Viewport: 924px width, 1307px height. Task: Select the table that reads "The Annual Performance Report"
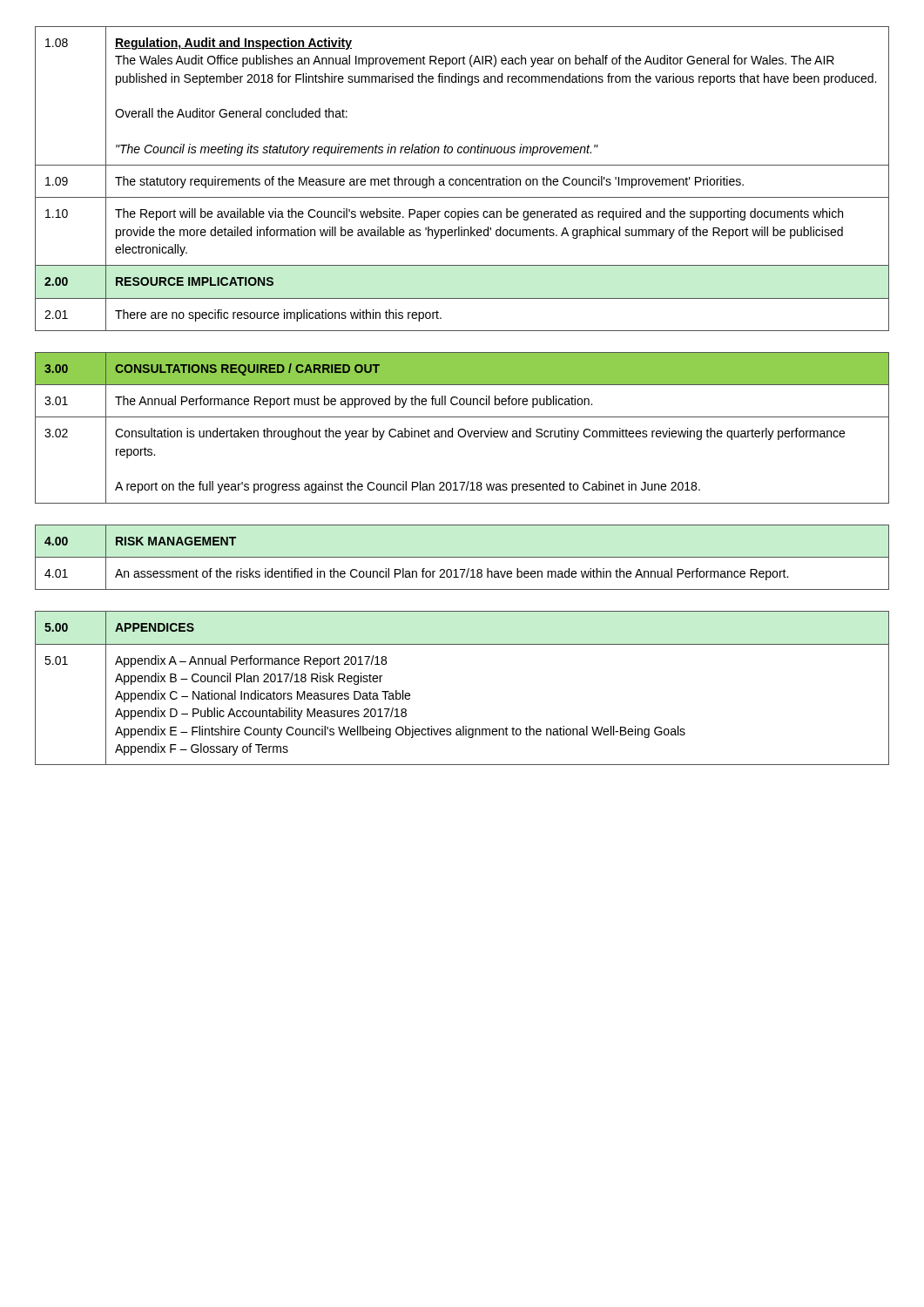click(x=462, y=428)
